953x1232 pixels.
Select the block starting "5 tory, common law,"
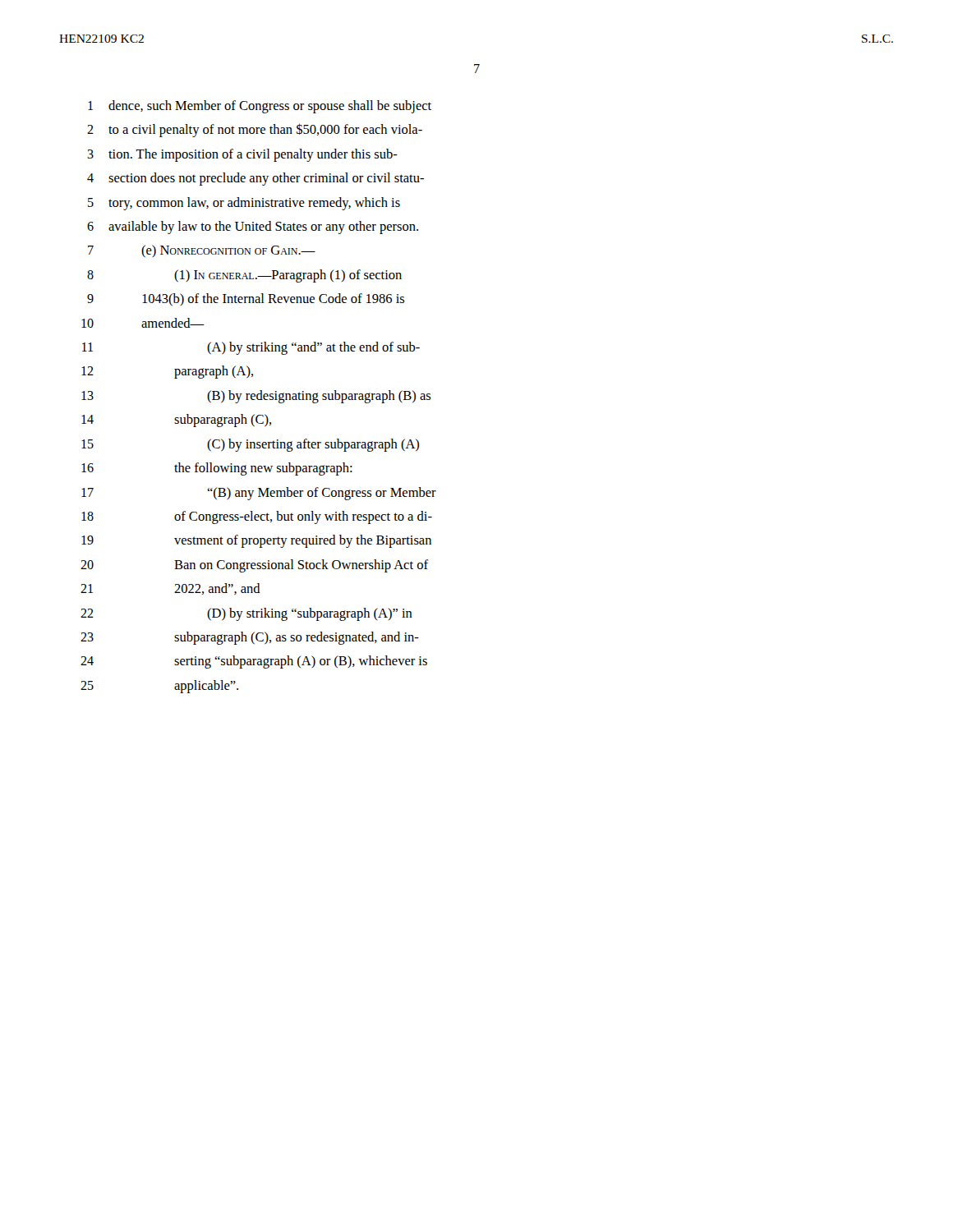(x=230, y=203)
